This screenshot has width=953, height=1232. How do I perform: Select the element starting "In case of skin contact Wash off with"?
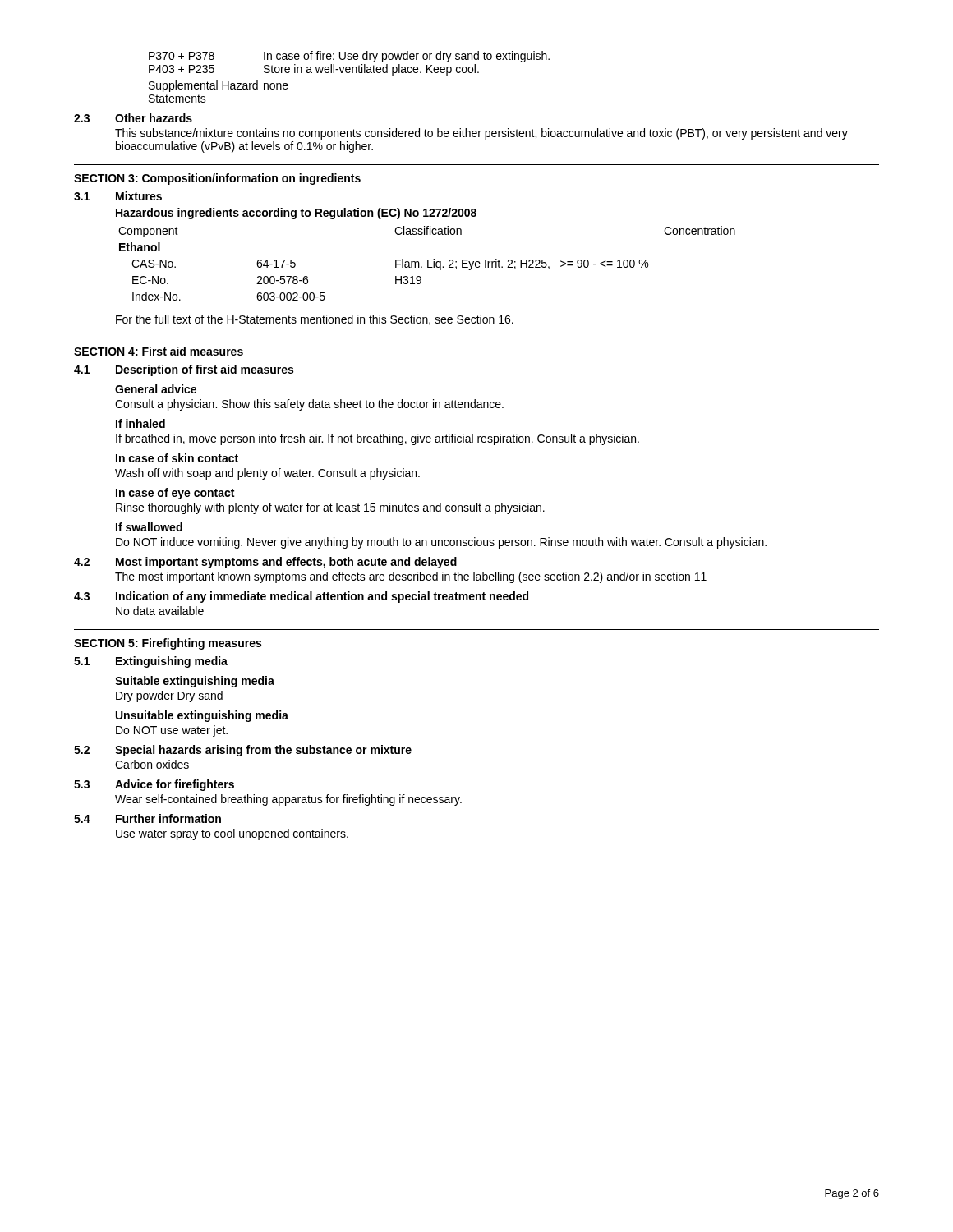(177, 458)
